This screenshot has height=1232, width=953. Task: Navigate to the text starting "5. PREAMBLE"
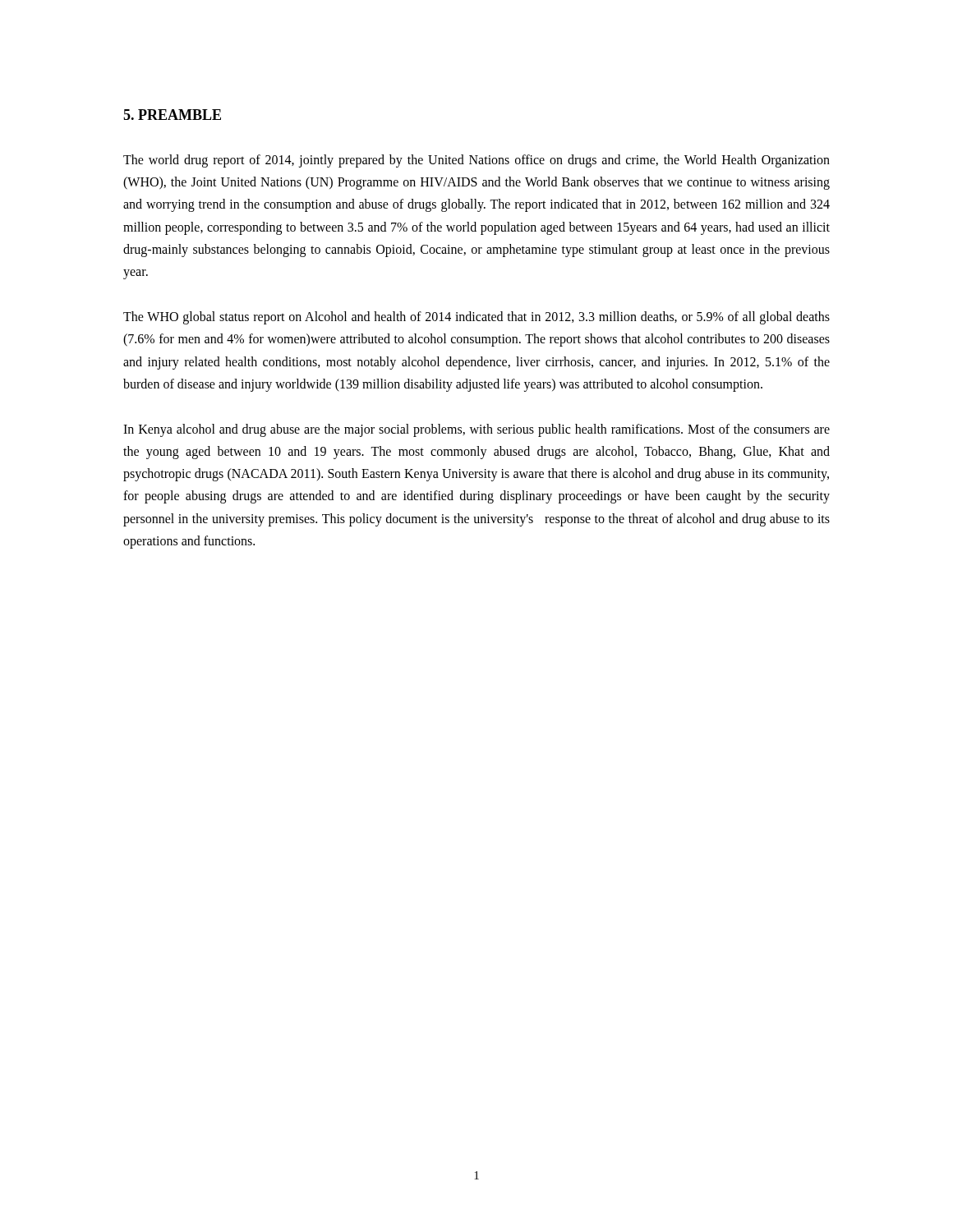point(173,115)
